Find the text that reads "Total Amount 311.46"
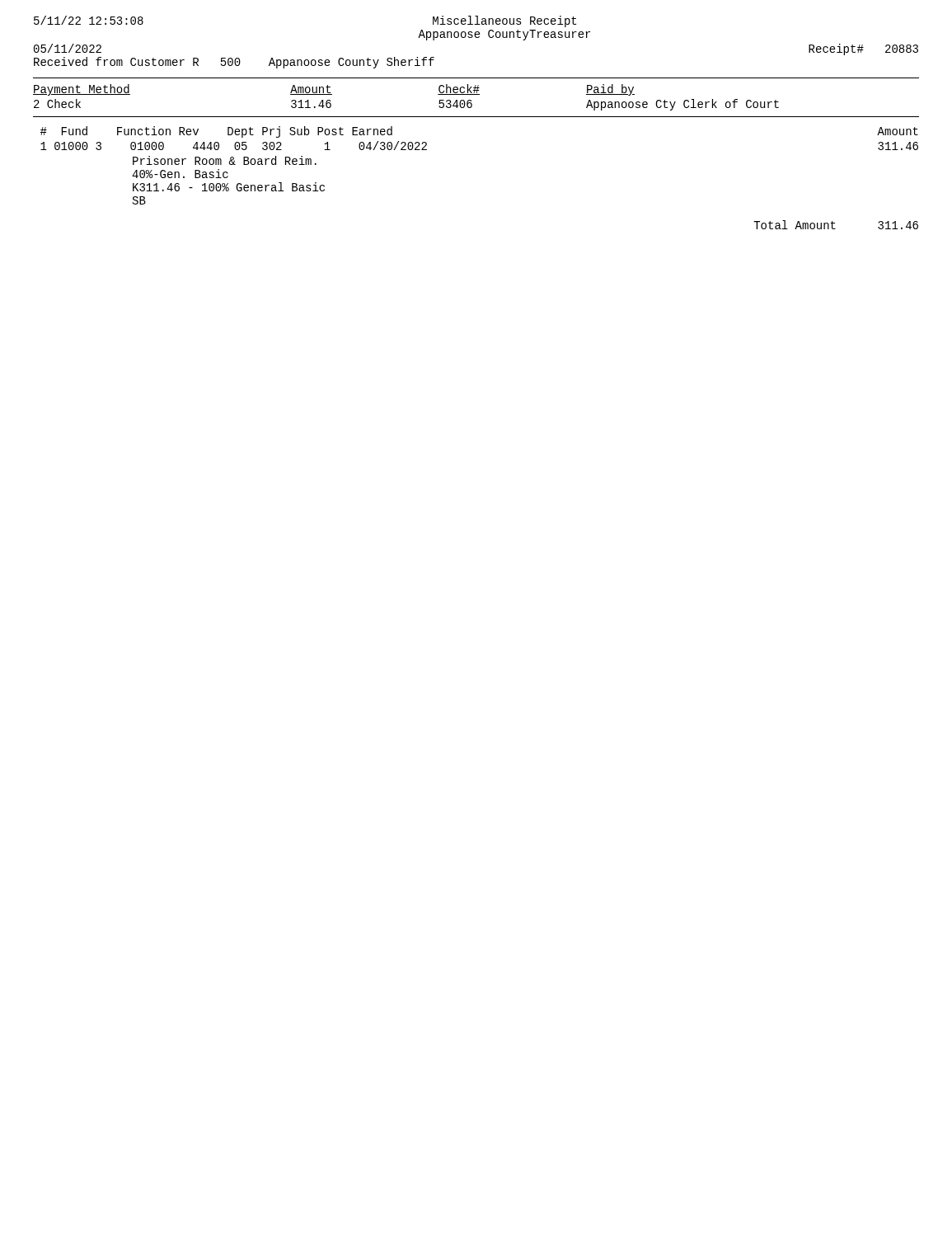Image resolution: width=952 pixels, height=1237 pixels. pos(836,226)
